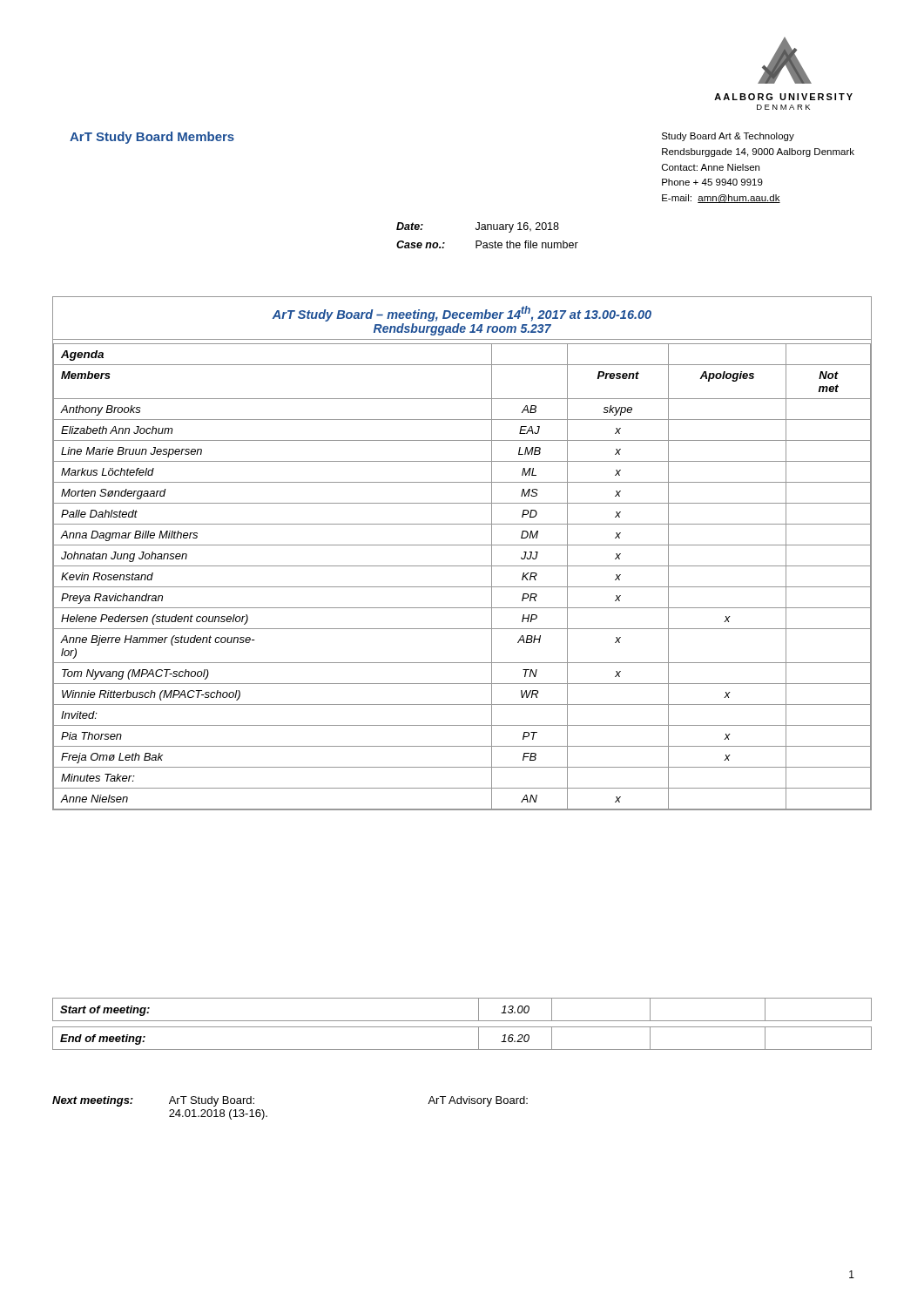Click on the text block containing "Date: January 16, 2018"
Image resolution: width=924 pixels, height=1307 pixels.
487,236
